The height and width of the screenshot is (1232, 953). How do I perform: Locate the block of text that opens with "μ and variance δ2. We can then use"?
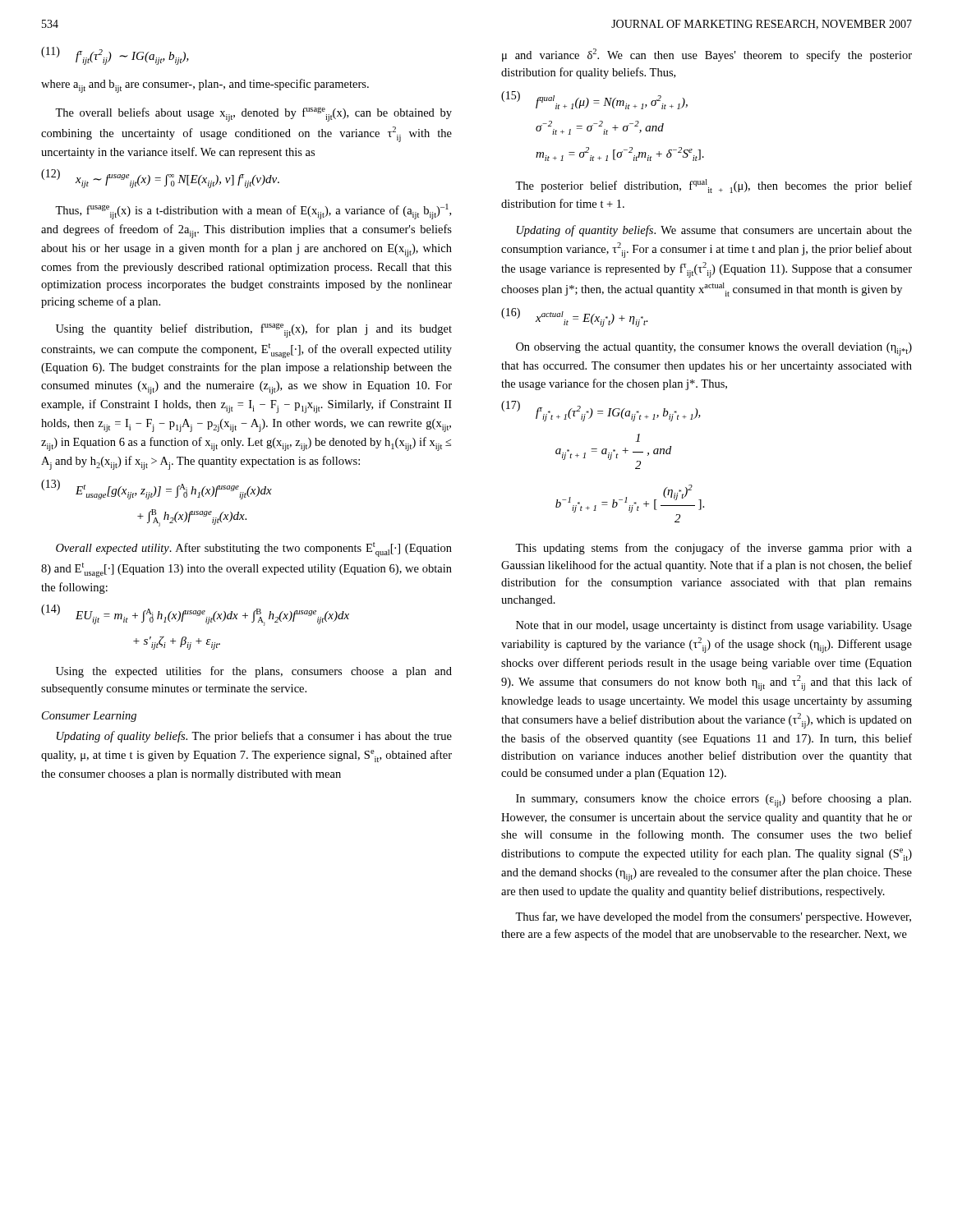coord(707,63)
